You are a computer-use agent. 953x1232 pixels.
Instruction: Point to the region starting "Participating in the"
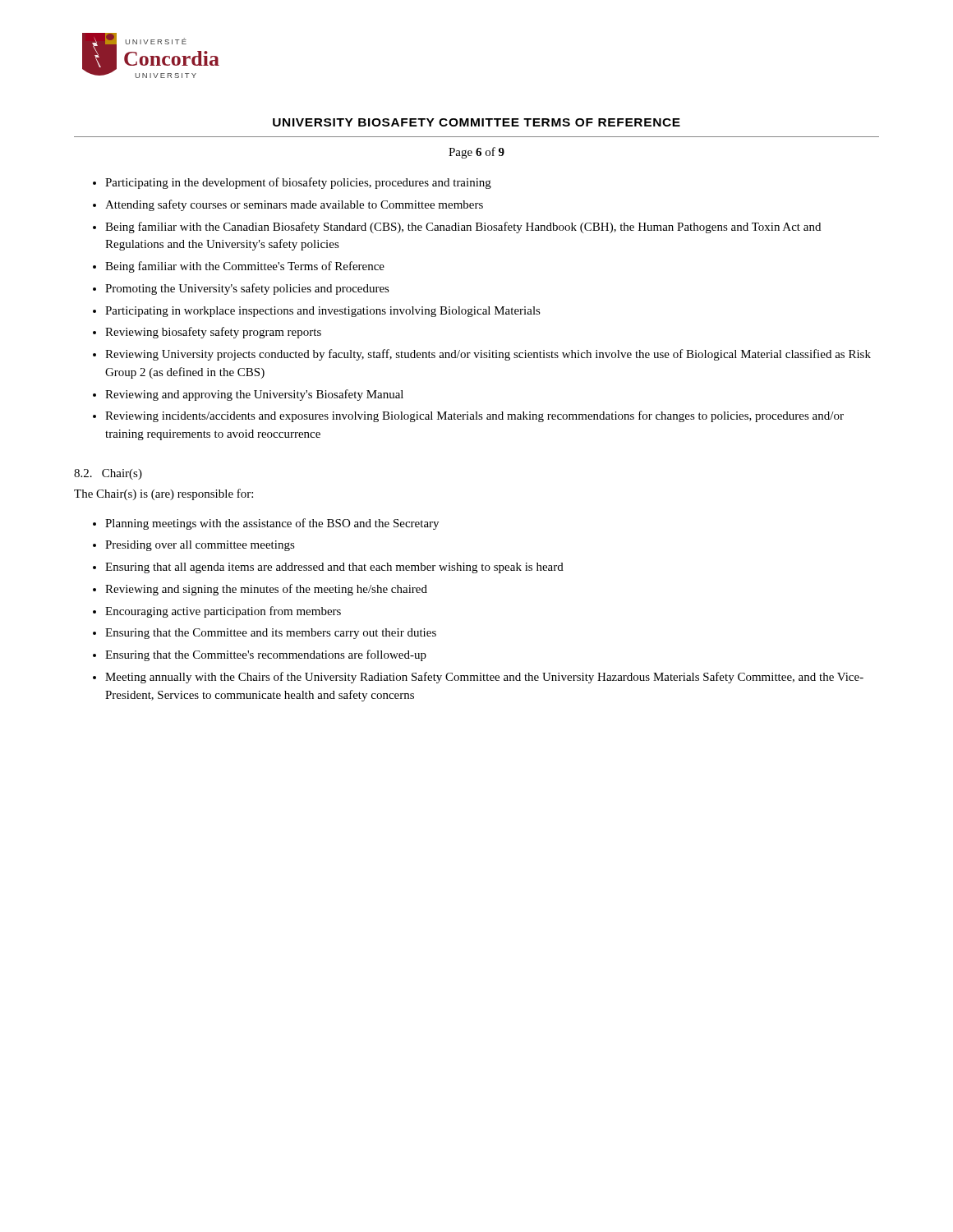click(x=298, y=182)
